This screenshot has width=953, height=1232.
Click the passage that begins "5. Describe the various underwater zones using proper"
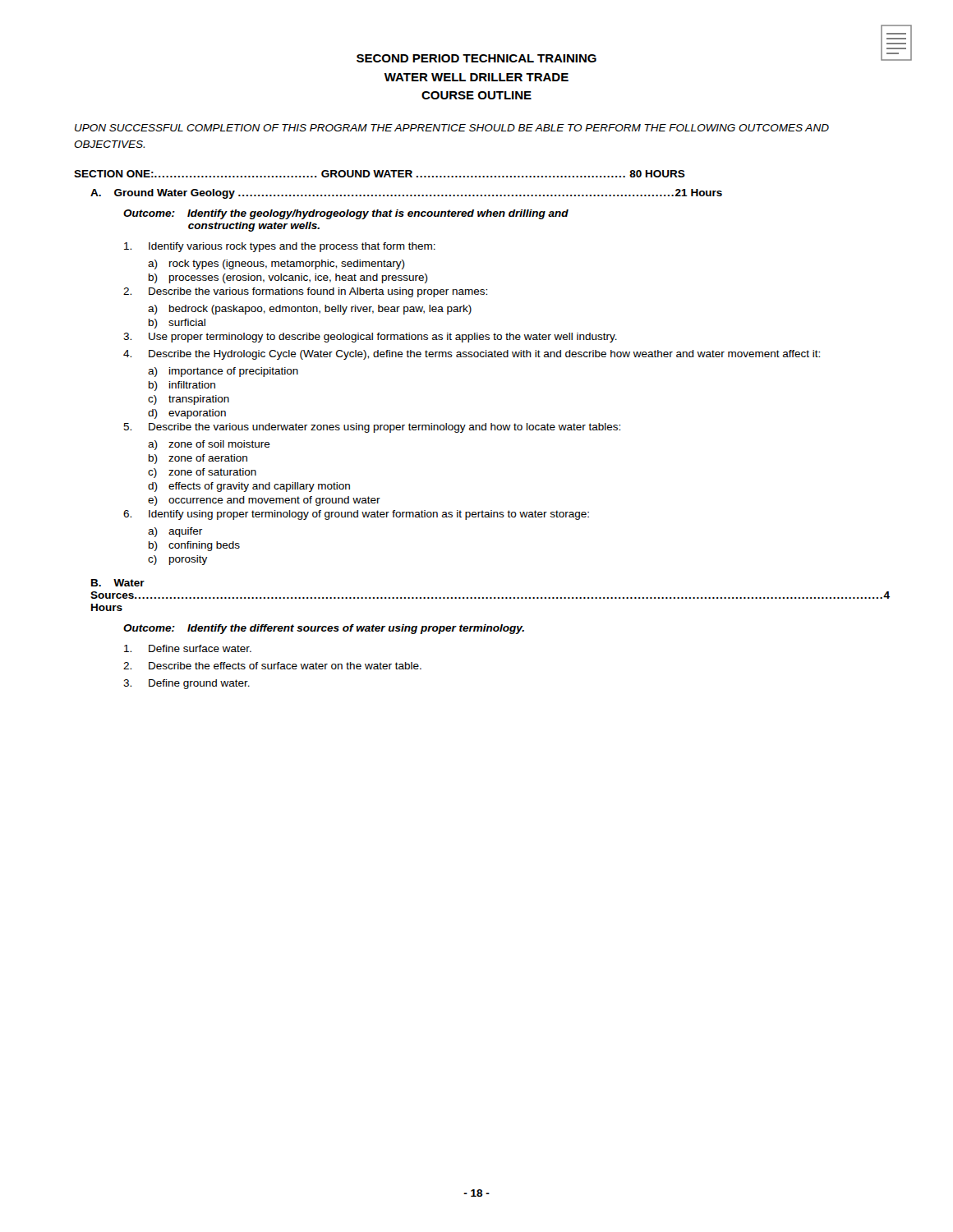(x=372, y=428)
